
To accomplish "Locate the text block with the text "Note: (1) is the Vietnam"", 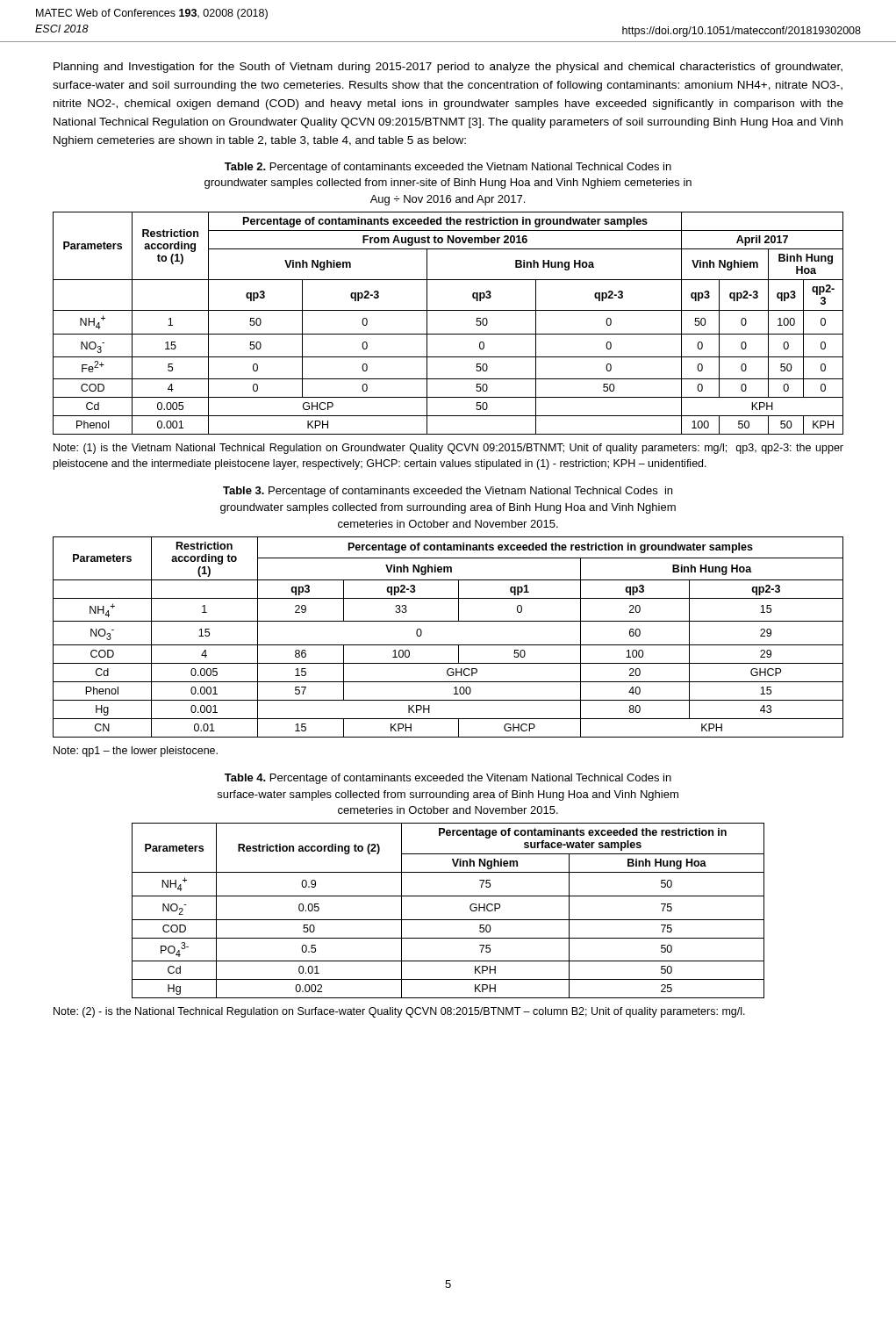I will [x=448, y=456].
